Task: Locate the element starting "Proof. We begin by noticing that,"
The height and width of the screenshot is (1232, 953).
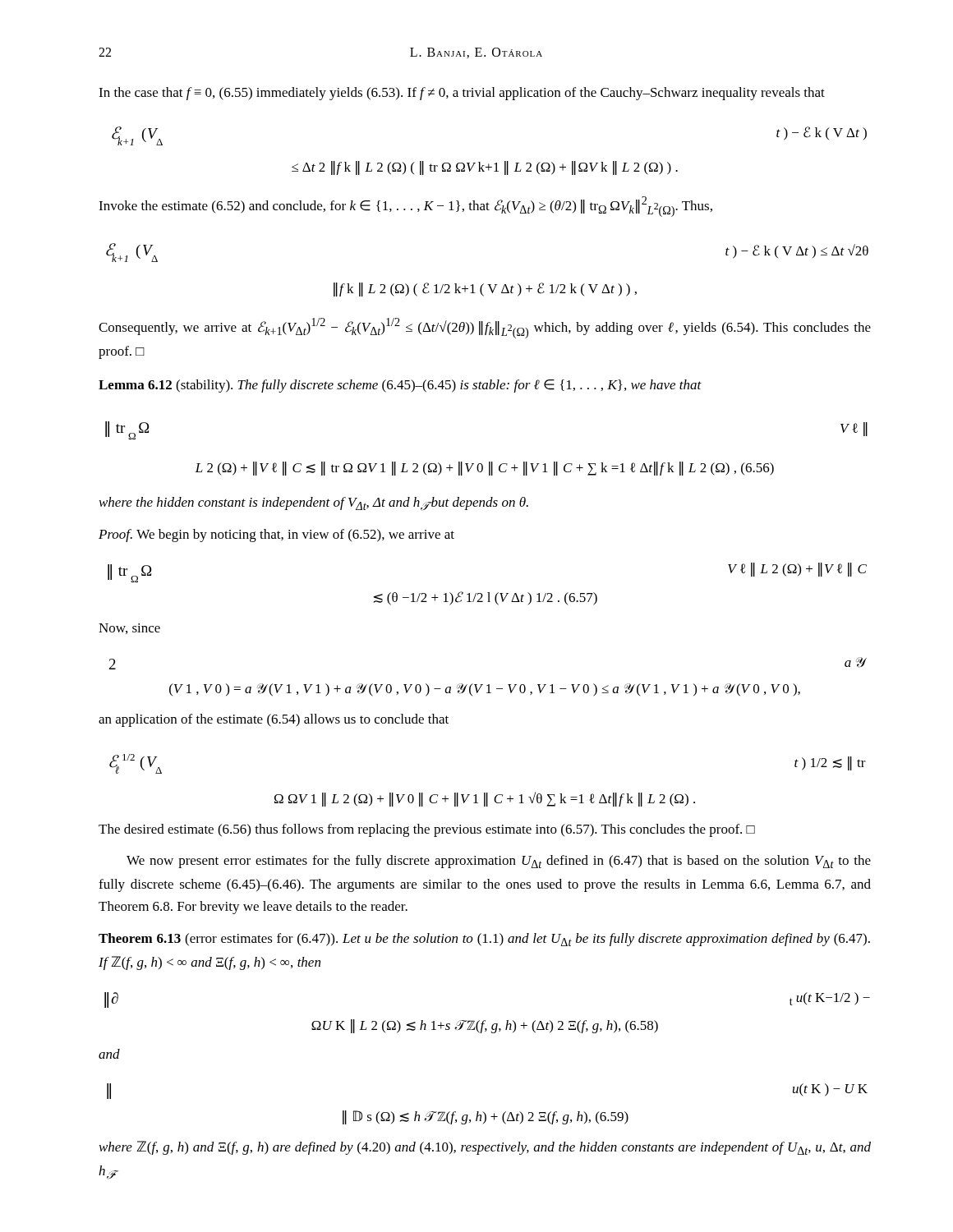Action: [276, 534]
